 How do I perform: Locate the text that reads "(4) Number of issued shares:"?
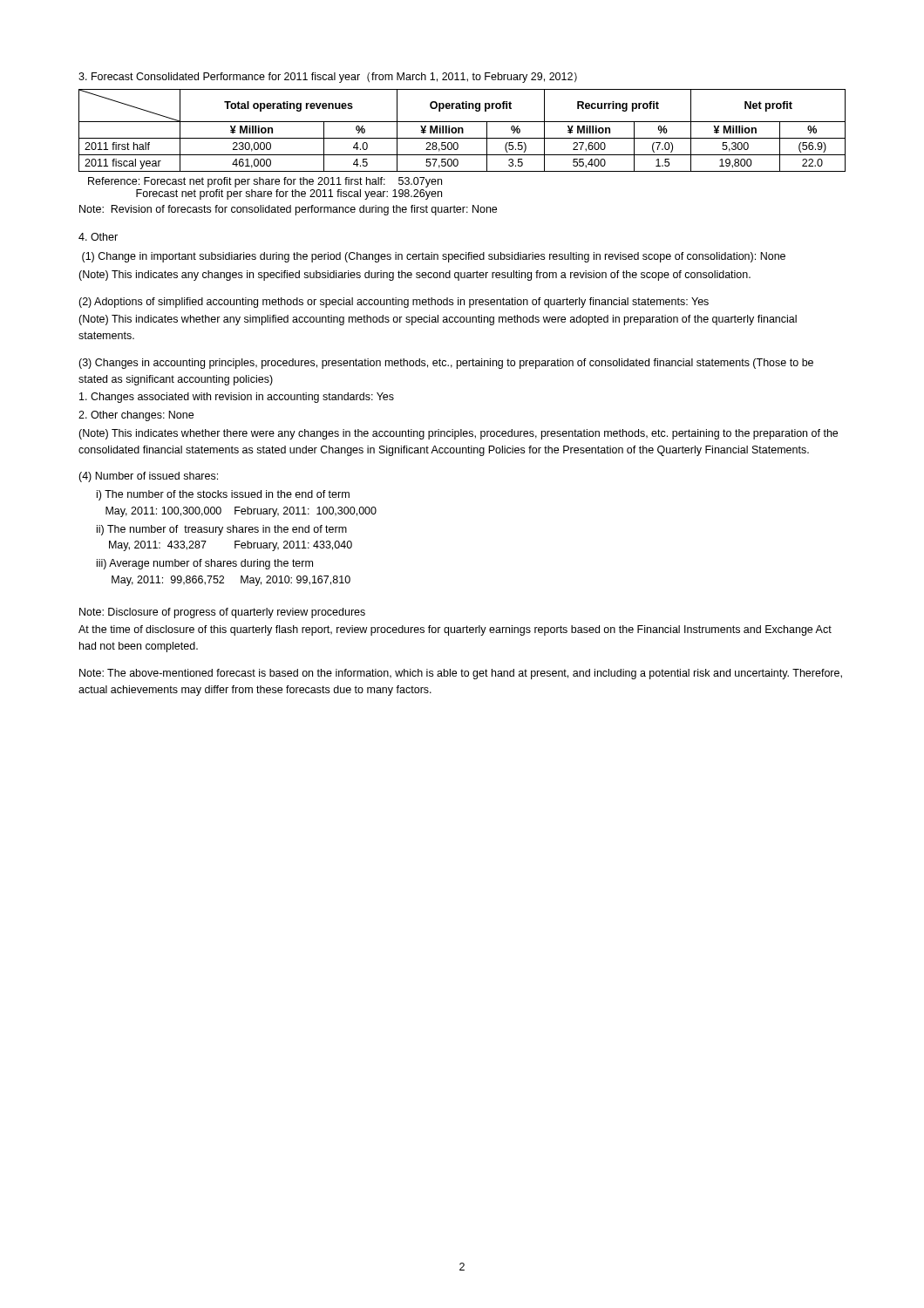tap(149, 476)
